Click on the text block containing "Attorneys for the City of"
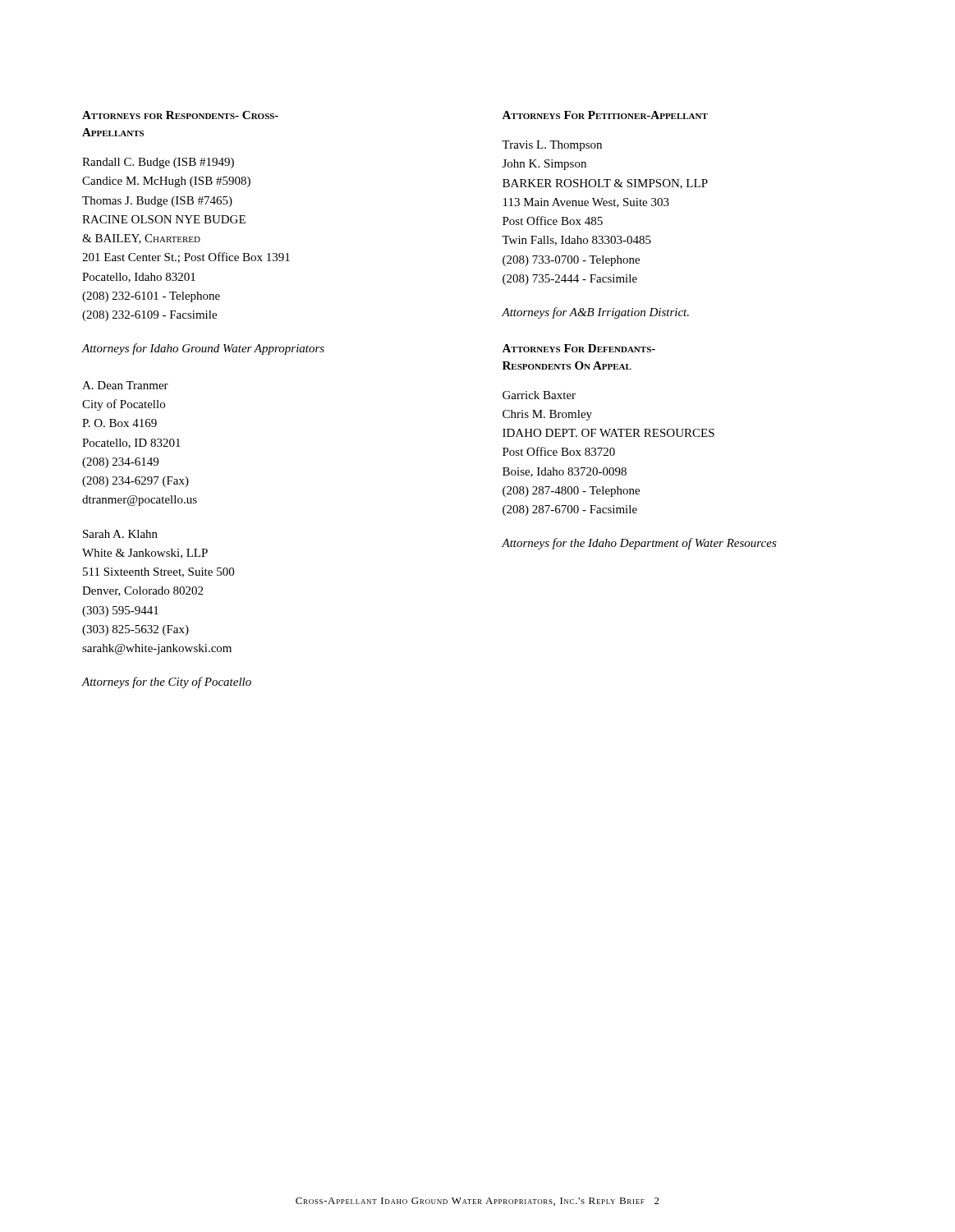Screen dimensions: 1232x955 click(167, 682)
